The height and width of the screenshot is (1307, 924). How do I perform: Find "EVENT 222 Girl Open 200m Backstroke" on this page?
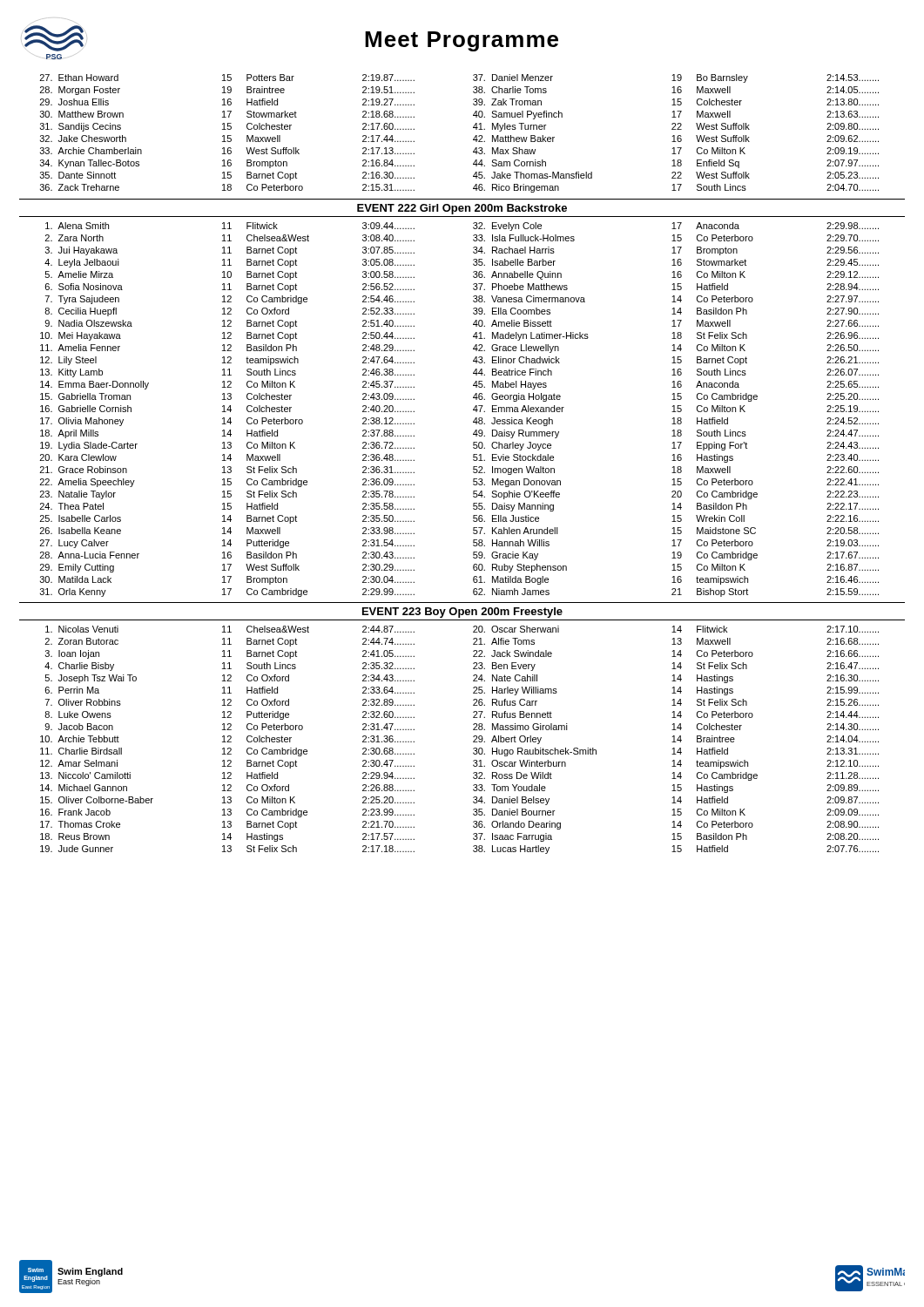click(x=462, y=208)
